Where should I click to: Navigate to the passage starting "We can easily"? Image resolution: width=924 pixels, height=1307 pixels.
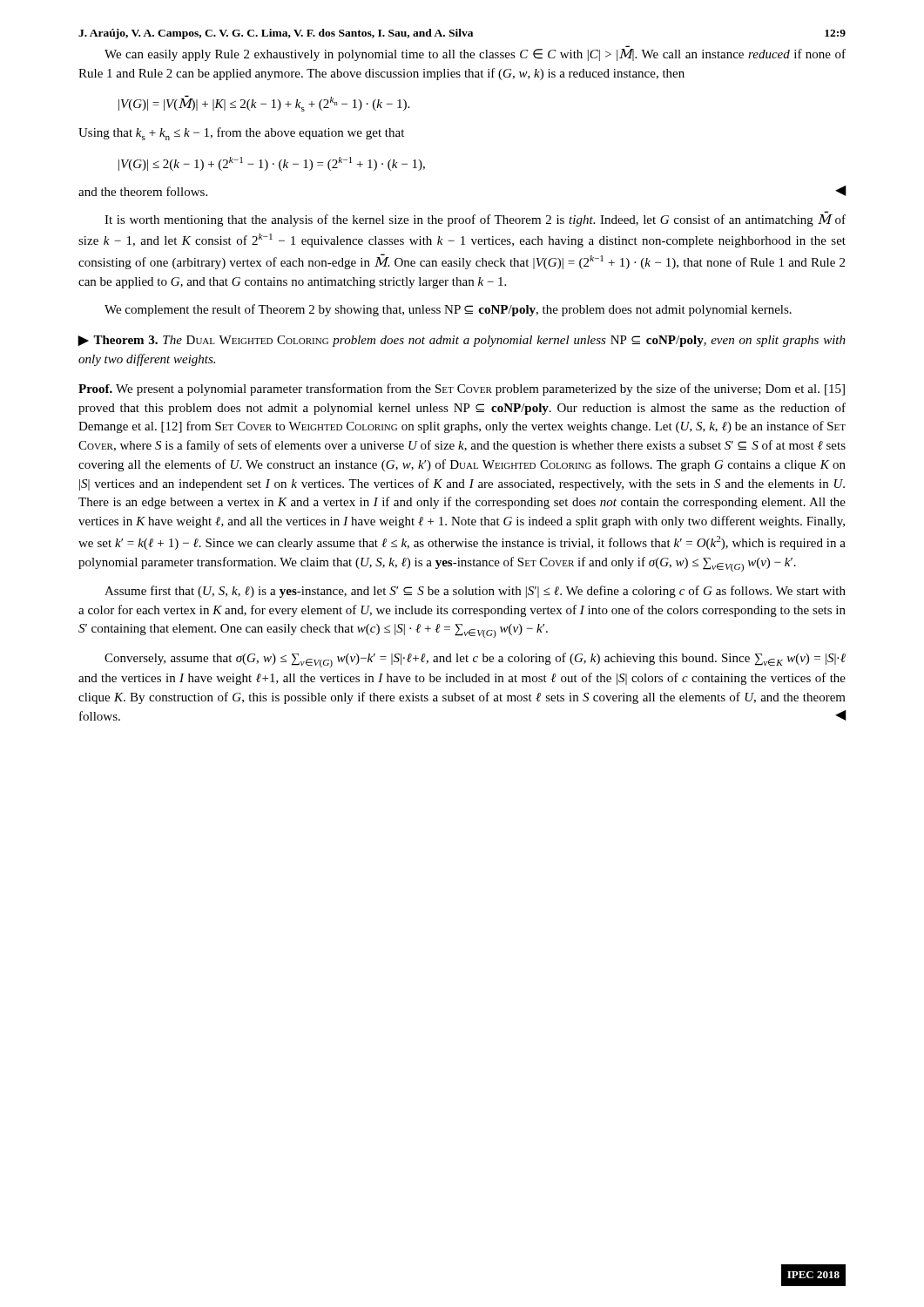462,64
